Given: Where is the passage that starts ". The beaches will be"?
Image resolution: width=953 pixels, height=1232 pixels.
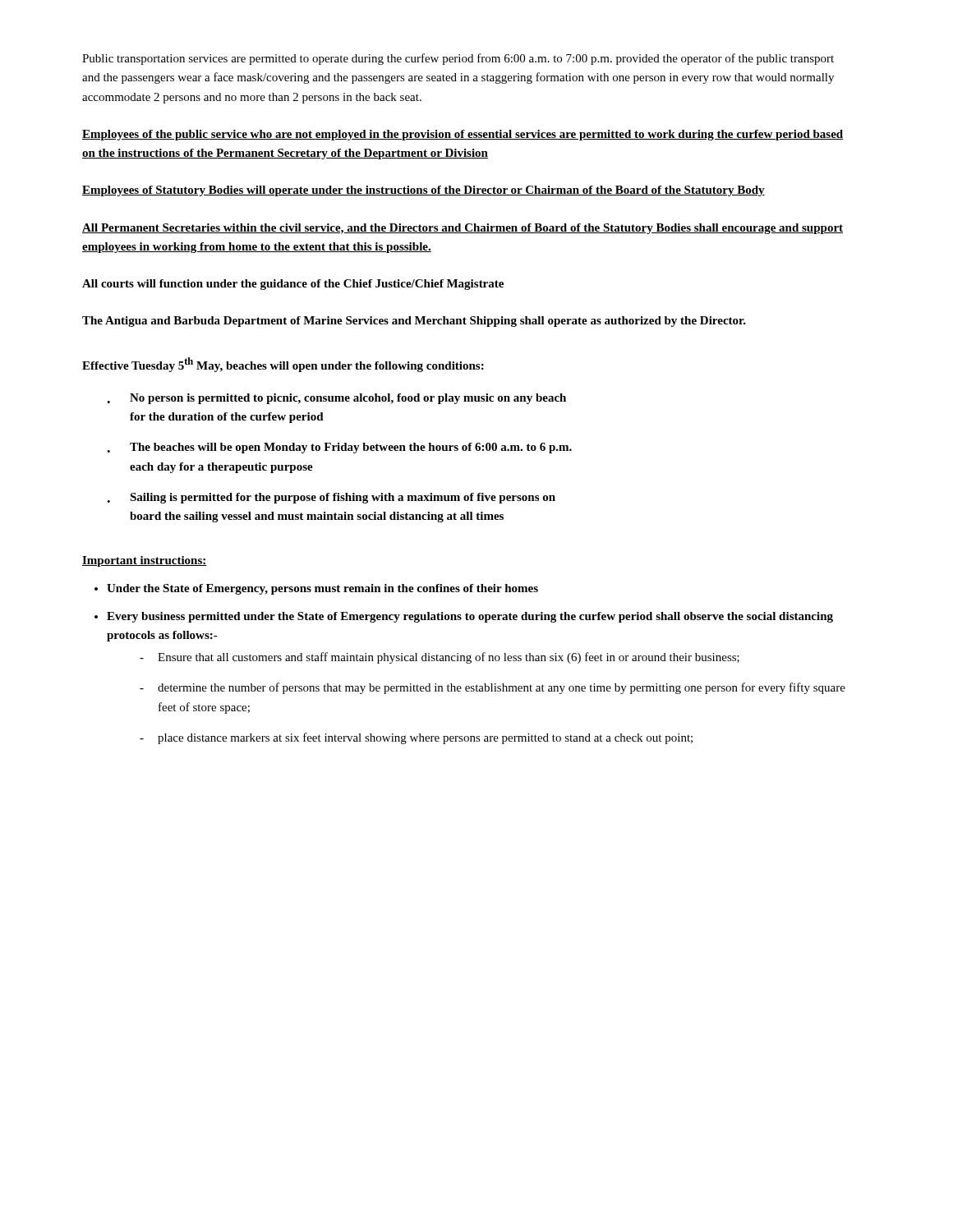Looking at the screenshot, I should pyautogui.click(x=339, y=457).
